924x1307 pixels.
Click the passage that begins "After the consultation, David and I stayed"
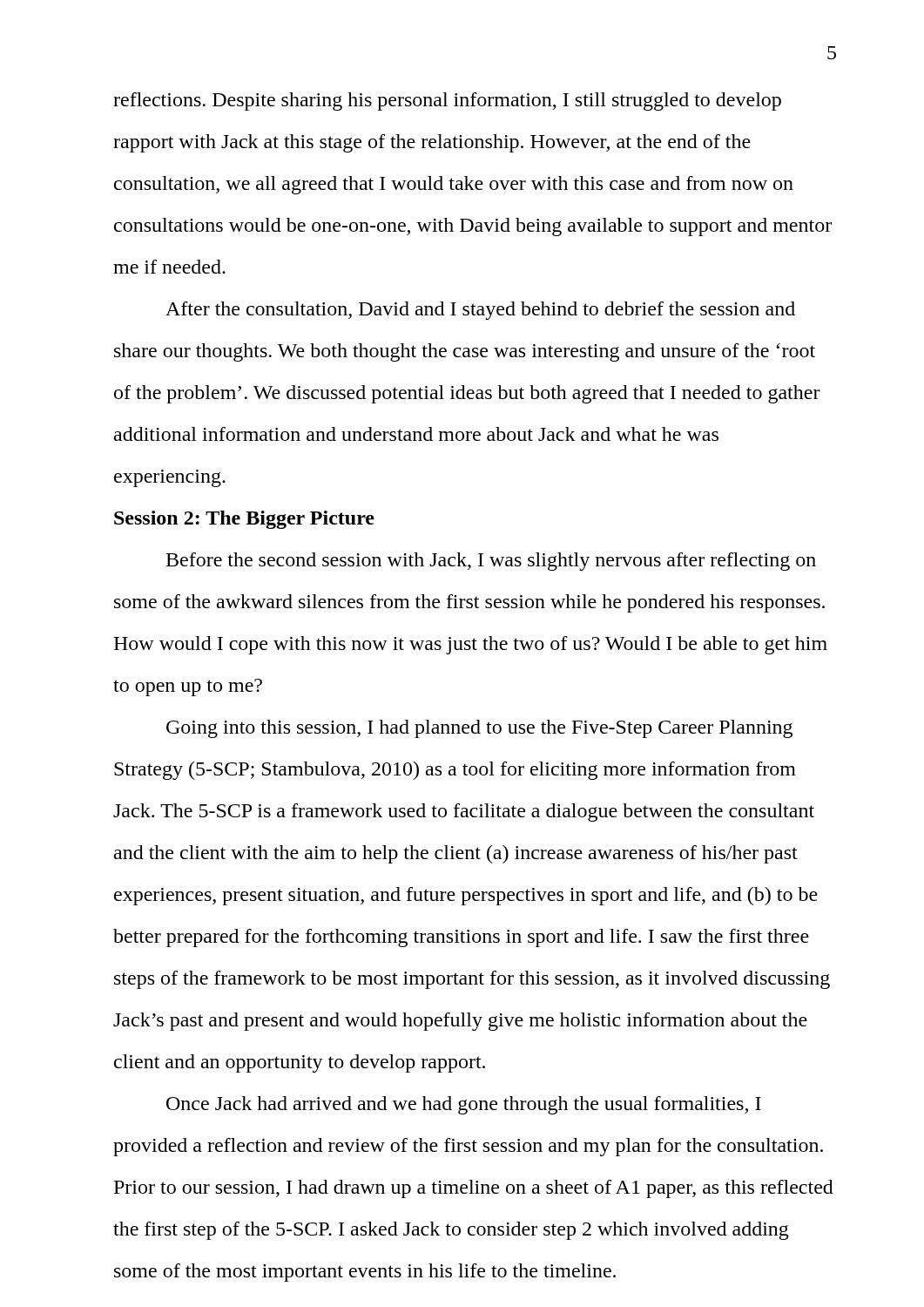(x=467, y=392)
